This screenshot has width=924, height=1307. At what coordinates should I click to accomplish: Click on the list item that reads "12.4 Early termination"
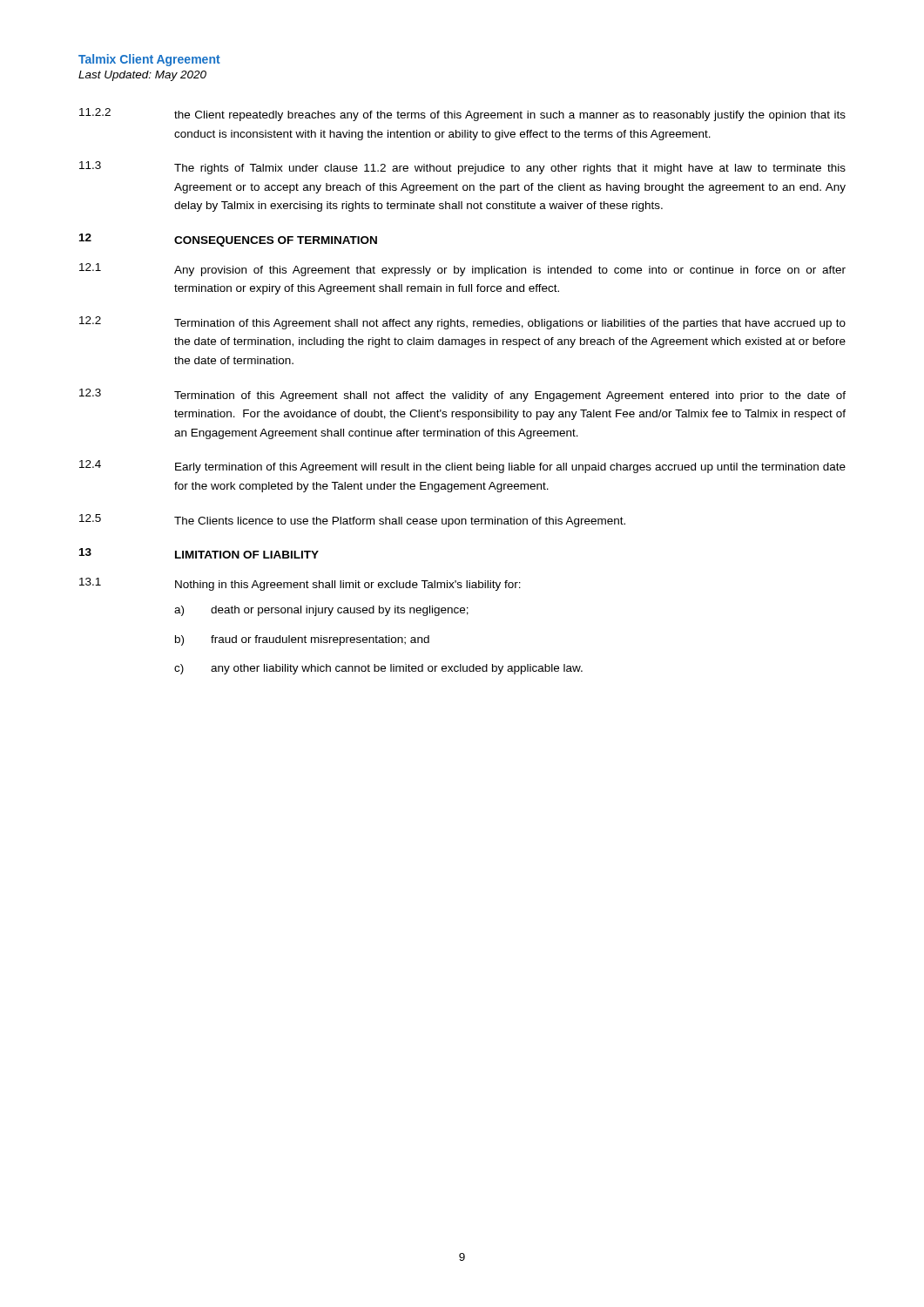pos(462,477)
